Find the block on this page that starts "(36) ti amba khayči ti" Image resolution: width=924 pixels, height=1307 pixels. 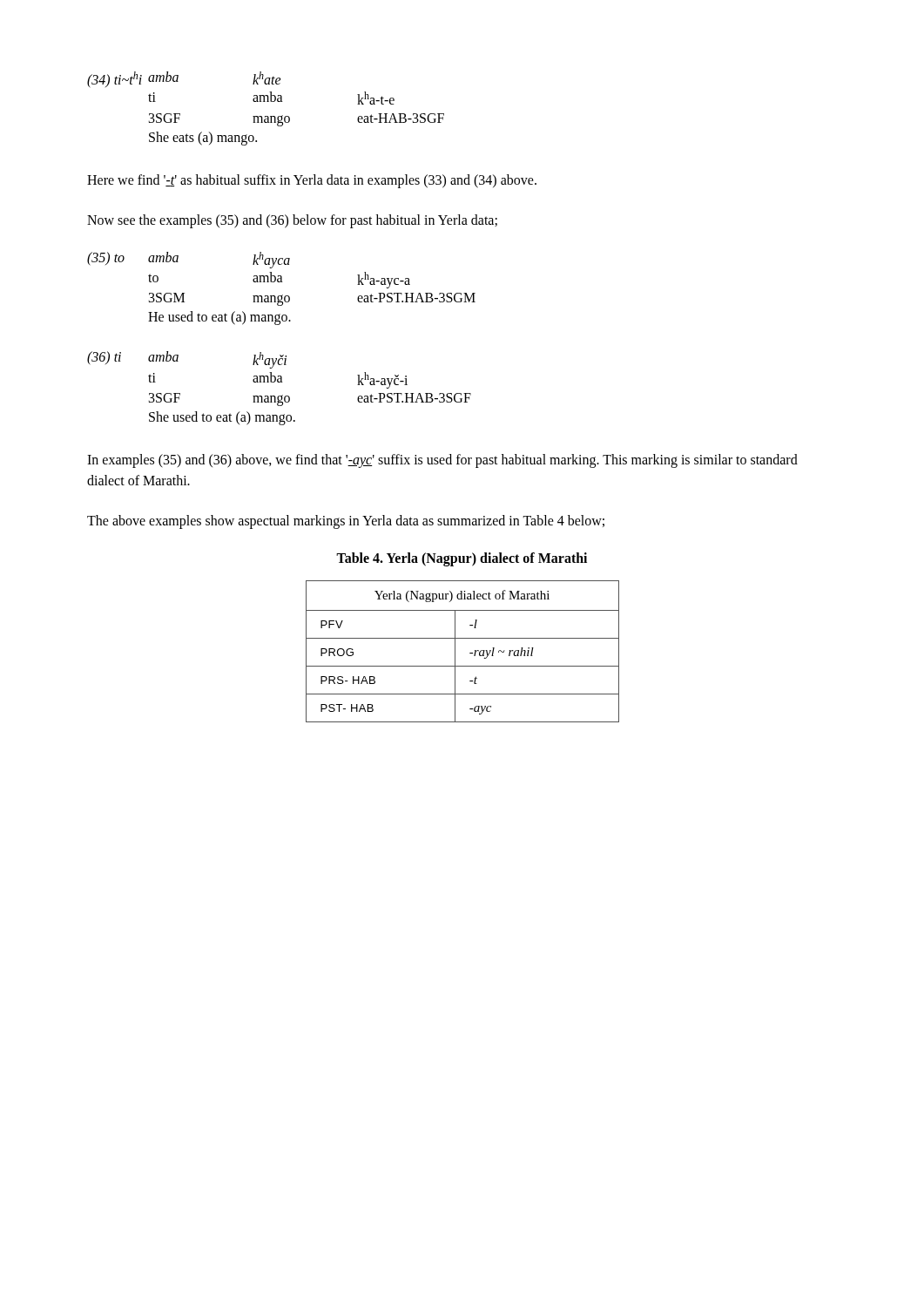pyautogui.click(x=462, y=387)
